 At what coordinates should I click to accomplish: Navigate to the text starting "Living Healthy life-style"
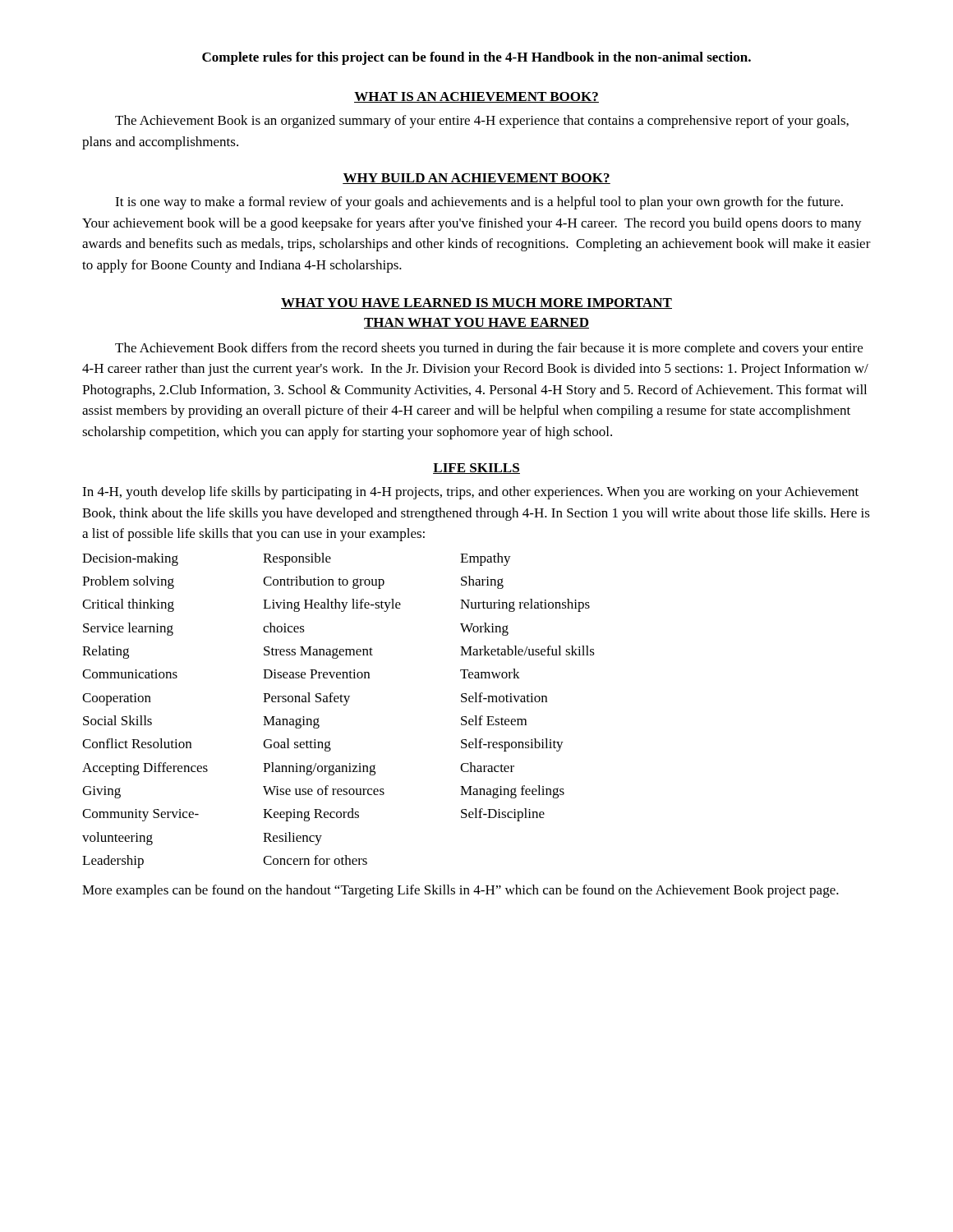(362, 605)
